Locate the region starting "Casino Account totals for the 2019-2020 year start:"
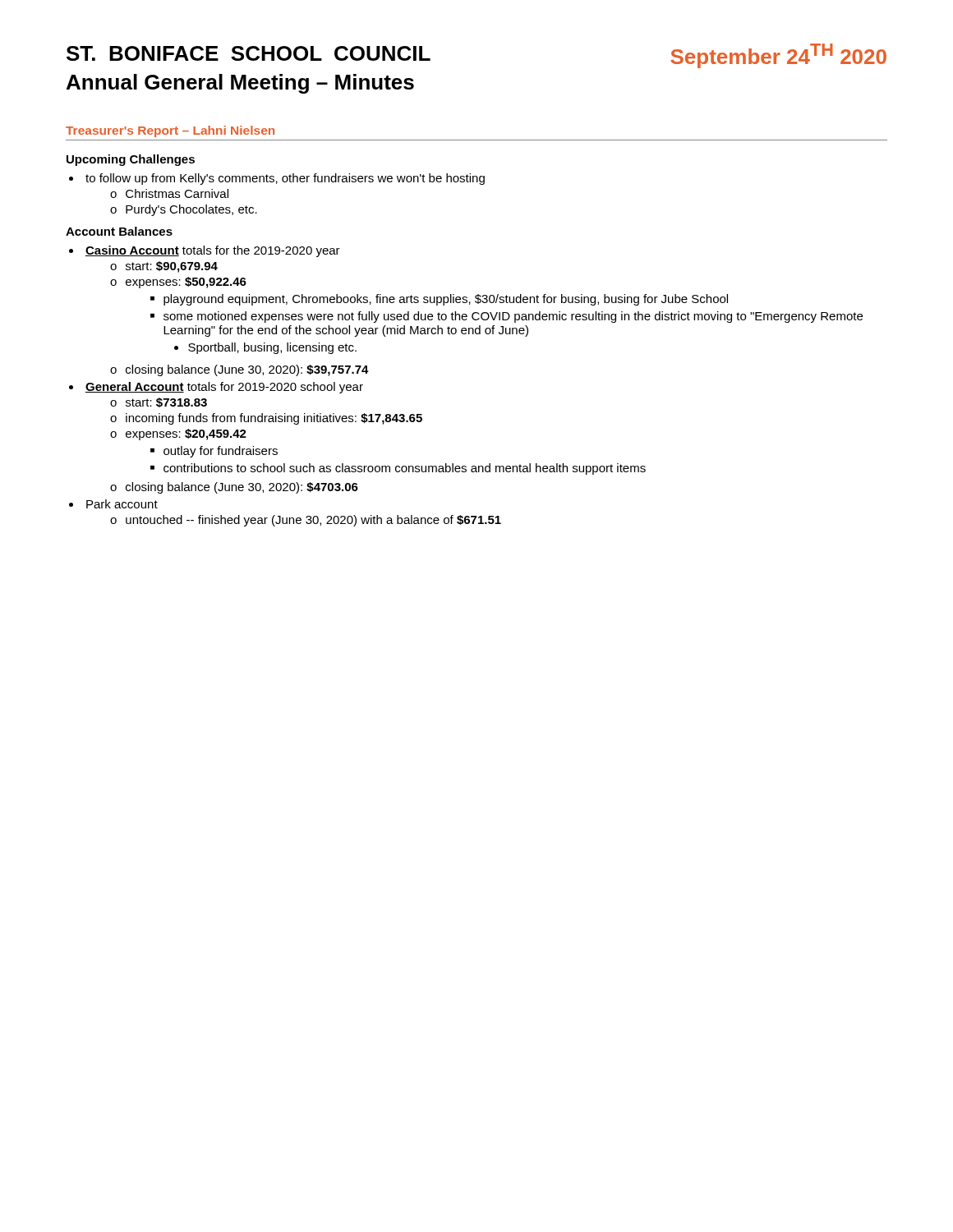Image resolution: width=953 pixels, height=1232 pixels. tap(486, 310)
